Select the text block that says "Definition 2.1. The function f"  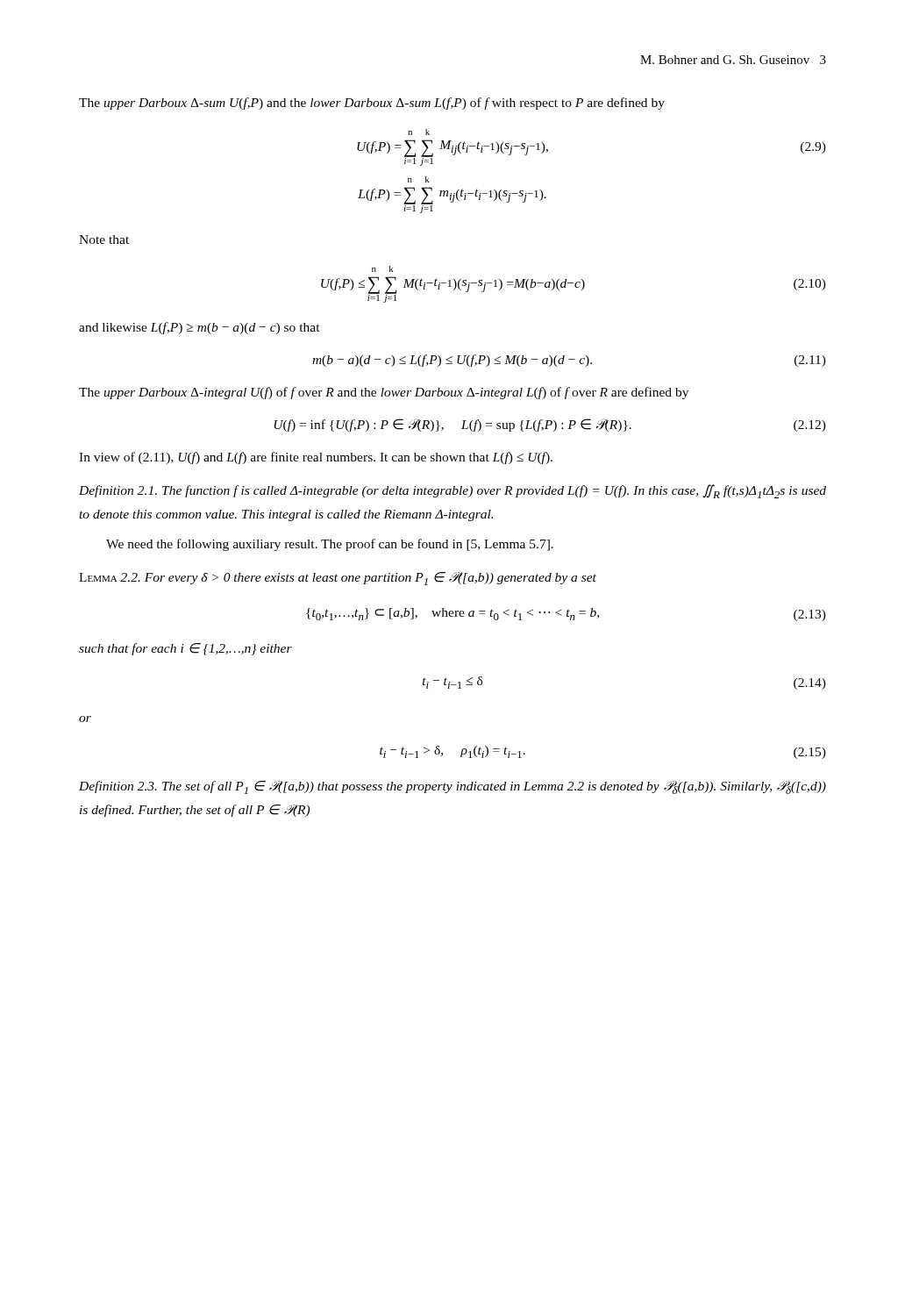pyautogui.click(x=452, y=502)
